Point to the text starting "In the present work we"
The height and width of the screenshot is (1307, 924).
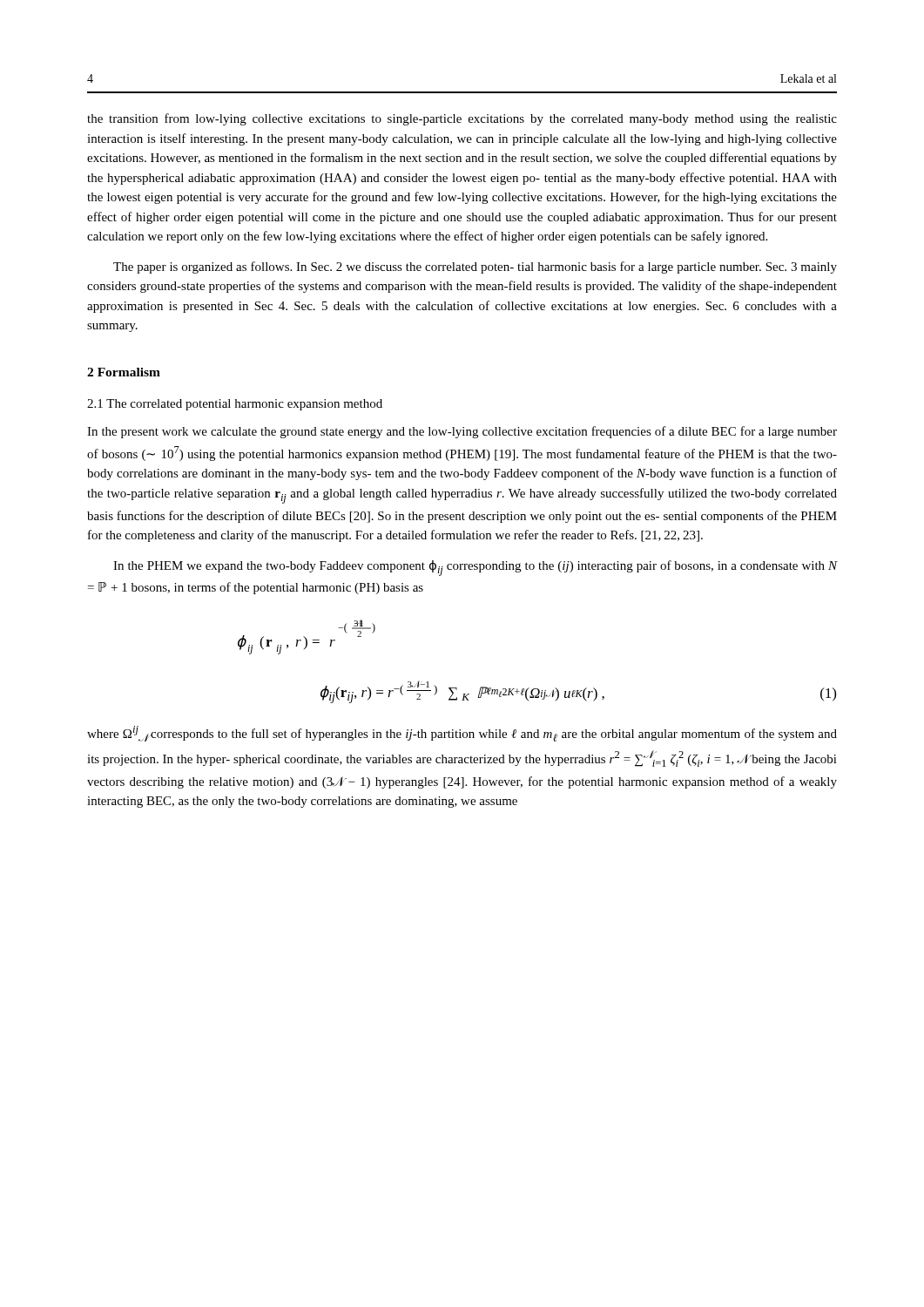pyautogui.click(x=462, y=483)
